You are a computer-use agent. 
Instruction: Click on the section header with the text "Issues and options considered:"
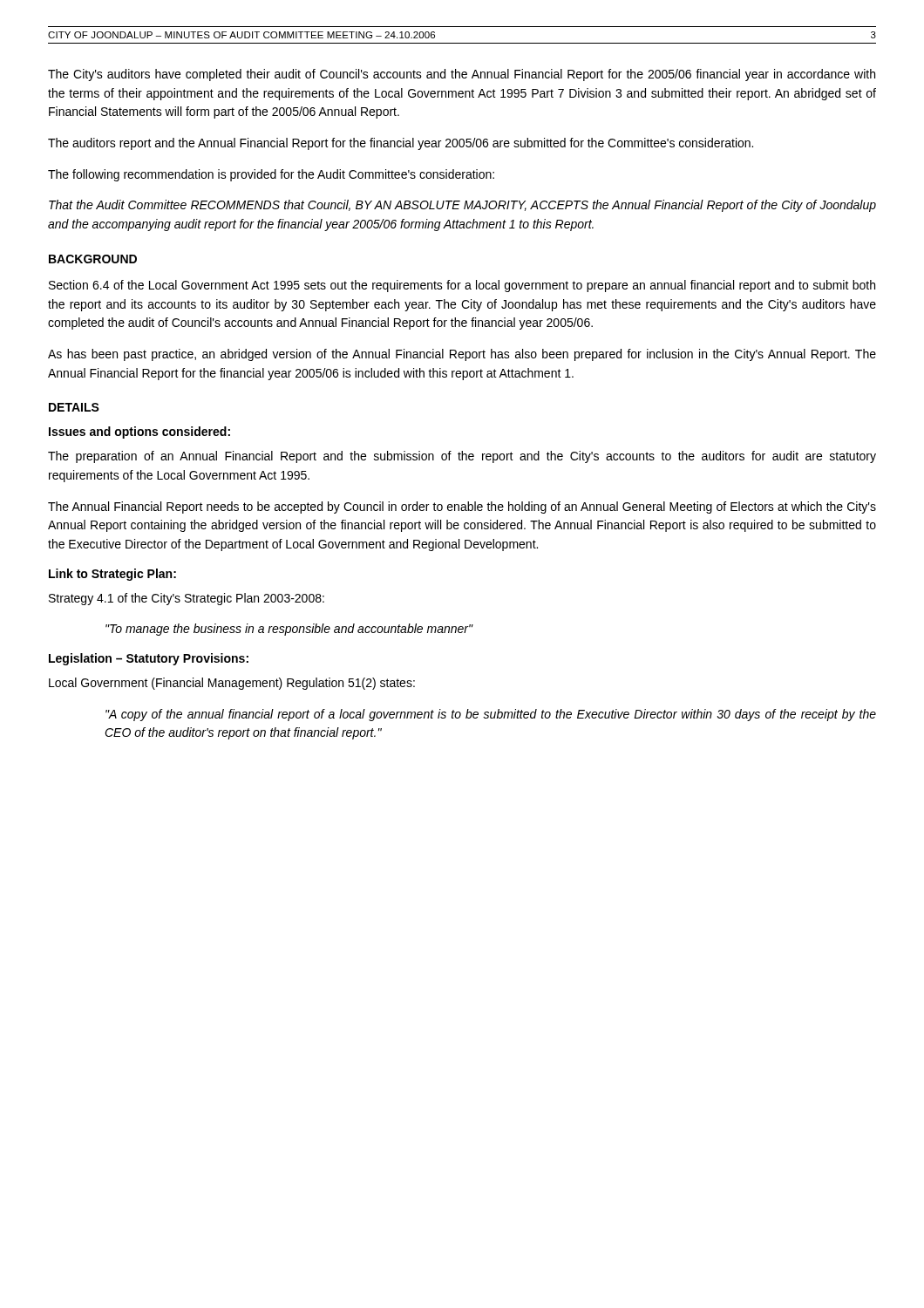tap(139, 432)
